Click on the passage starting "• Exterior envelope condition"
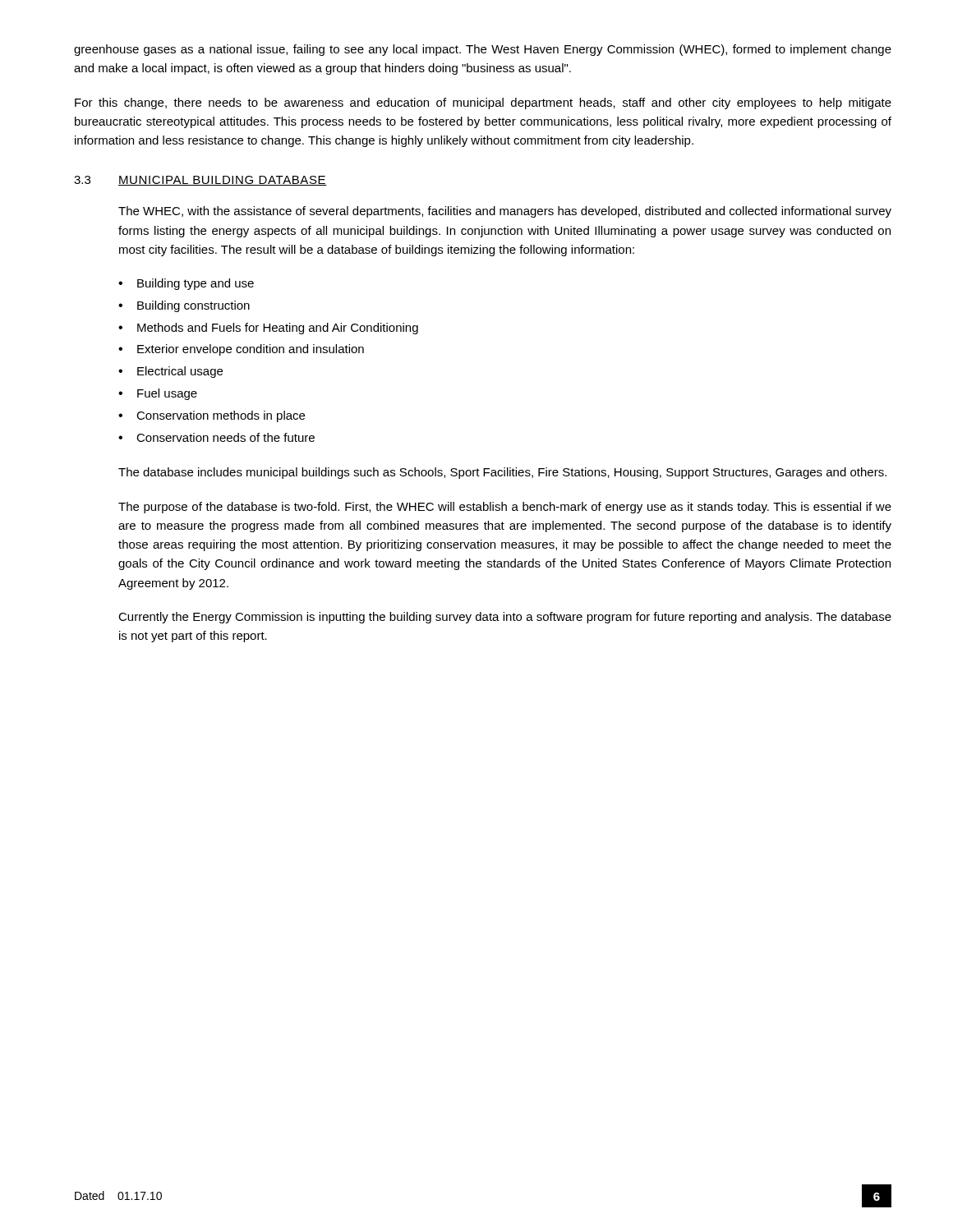 click(241, 350)
